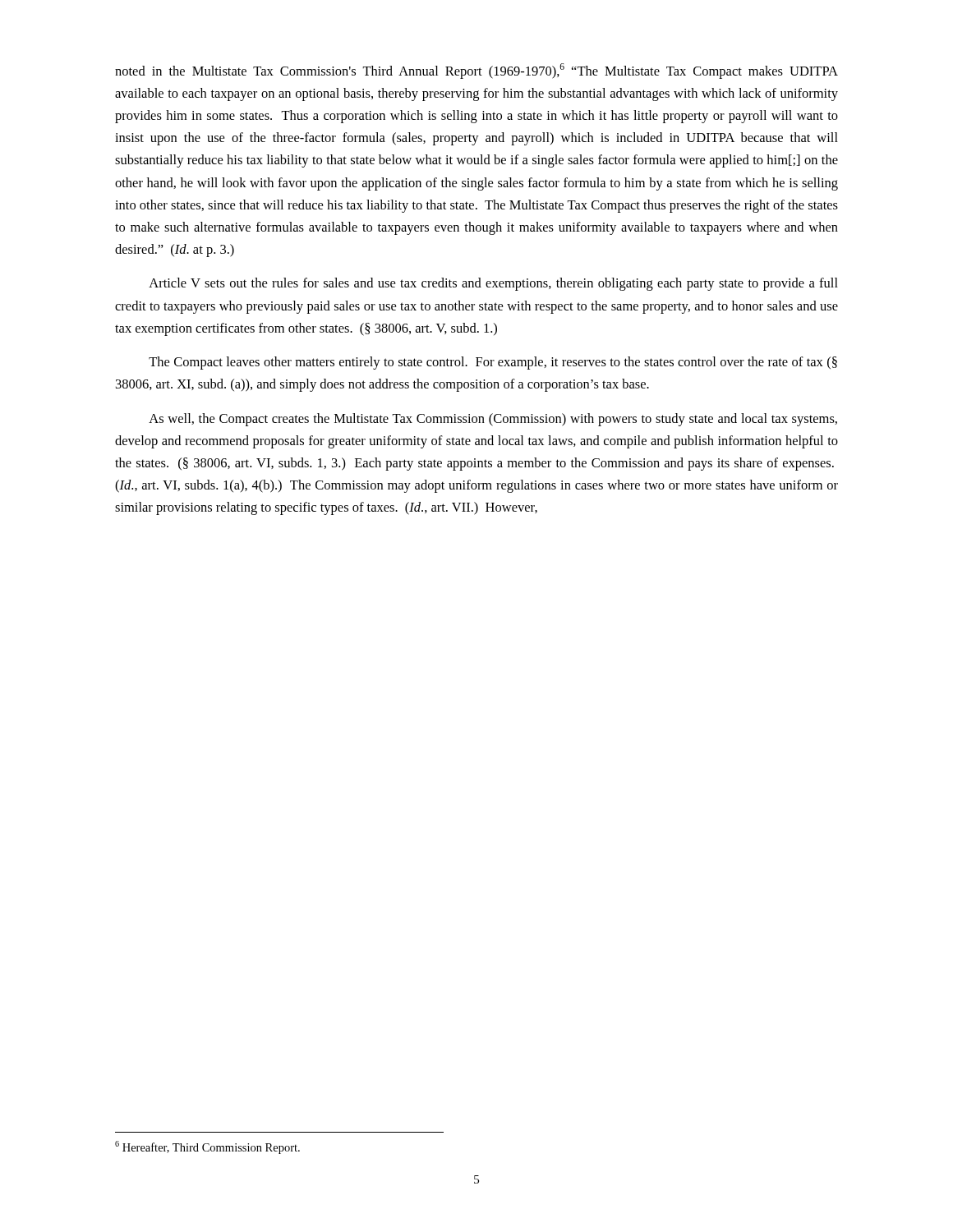Image resolution: width=953 pixels, height=1232 pixels.
Task: Locate the block of text that opens with "As well, the Compact creates the"
Action: pyautogui.click(x=476, y=463)
